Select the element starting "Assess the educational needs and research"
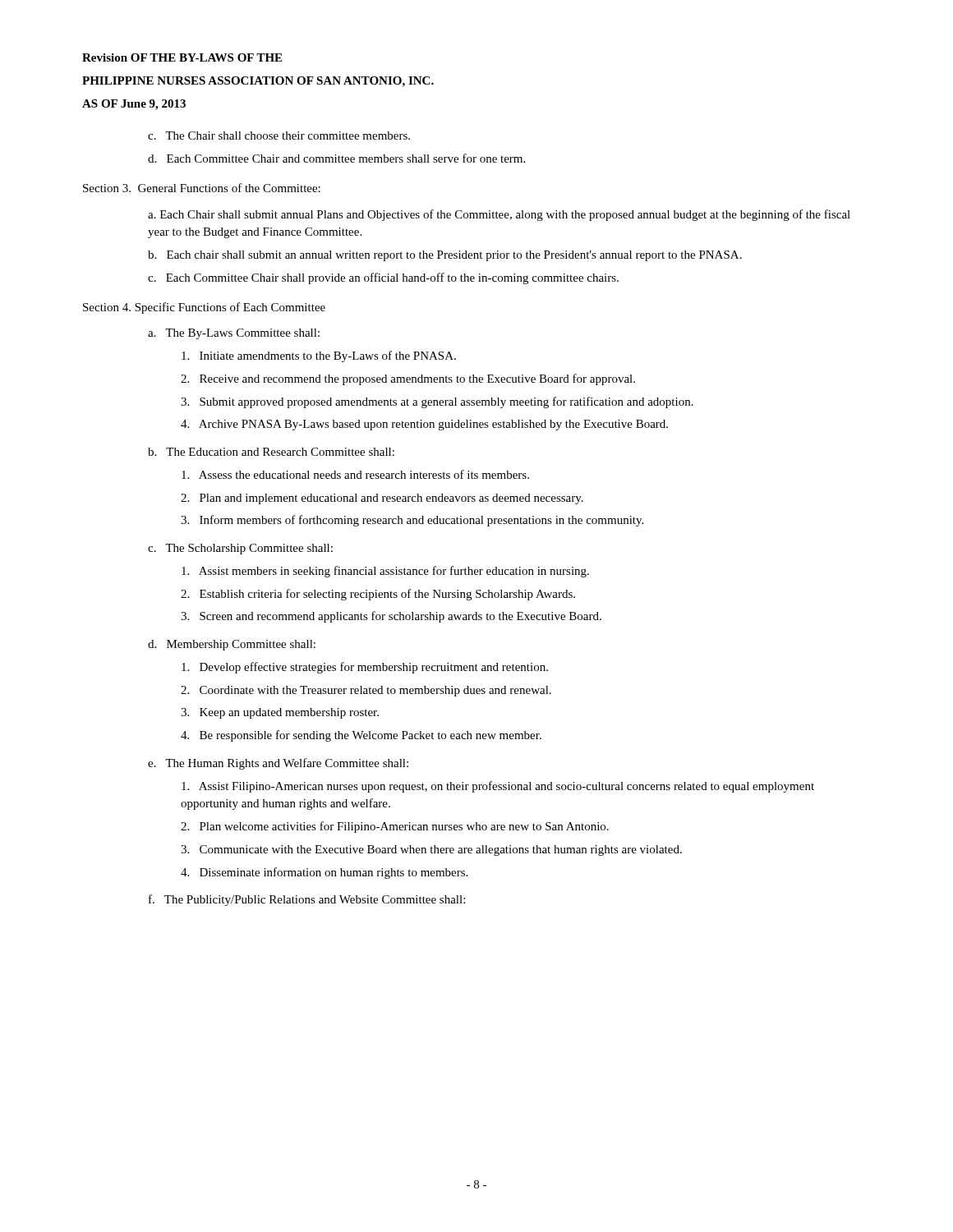Viewport: 953px width, 1232px height. point(526,475)
